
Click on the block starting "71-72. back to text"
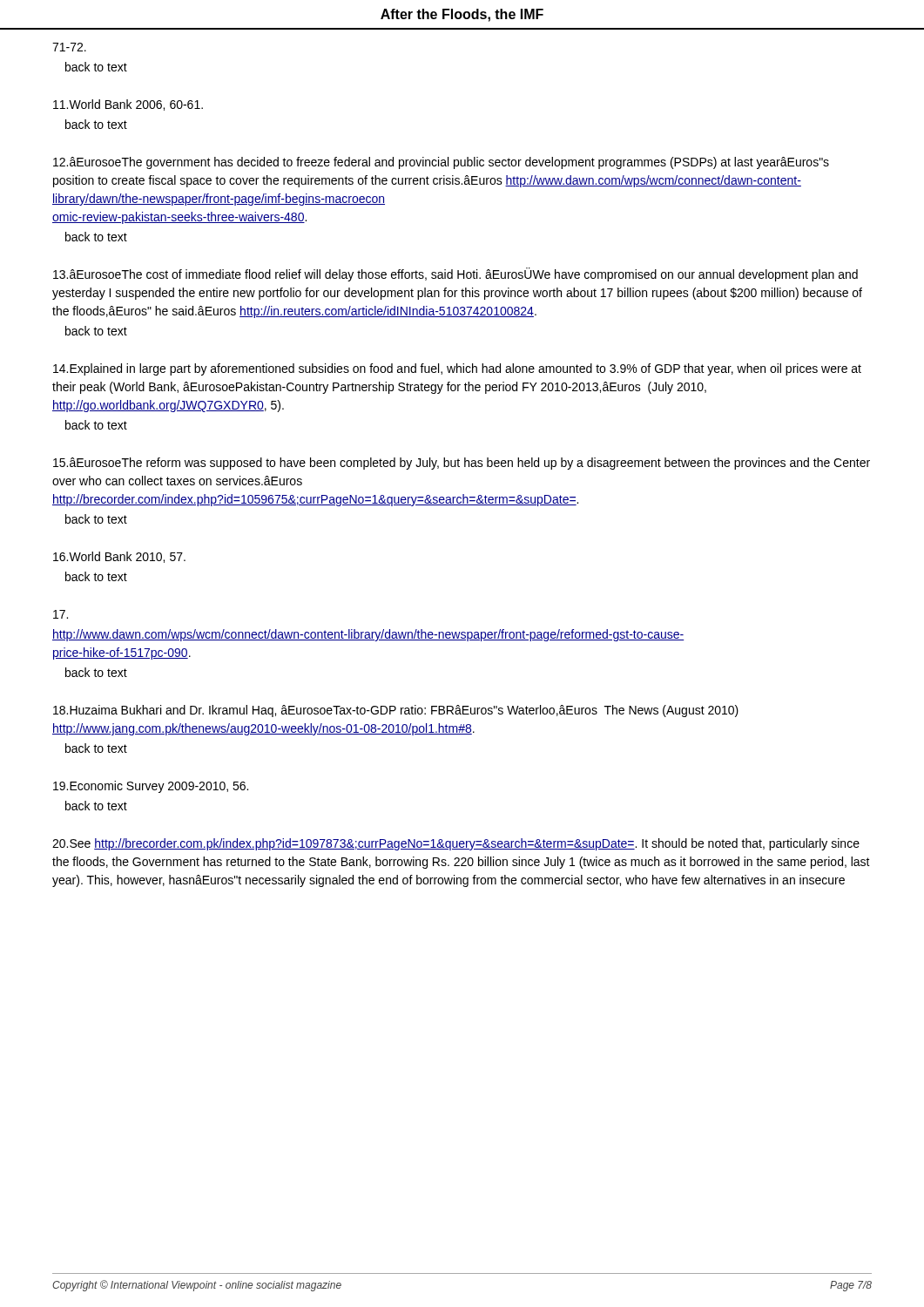pyautogui.click(x=69, y=47)
